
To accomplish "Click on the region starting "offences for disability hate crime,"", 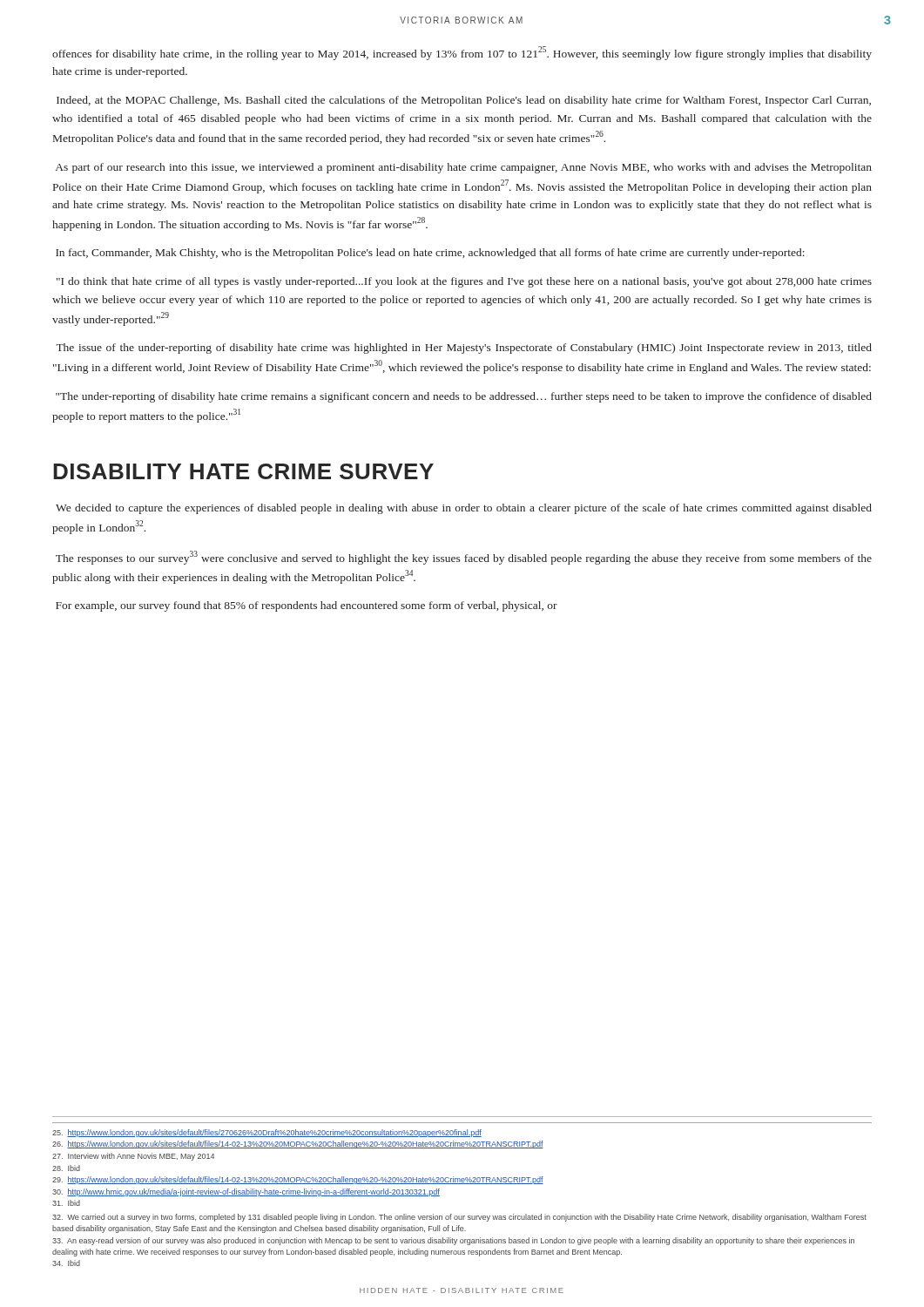I will point(462,62).
